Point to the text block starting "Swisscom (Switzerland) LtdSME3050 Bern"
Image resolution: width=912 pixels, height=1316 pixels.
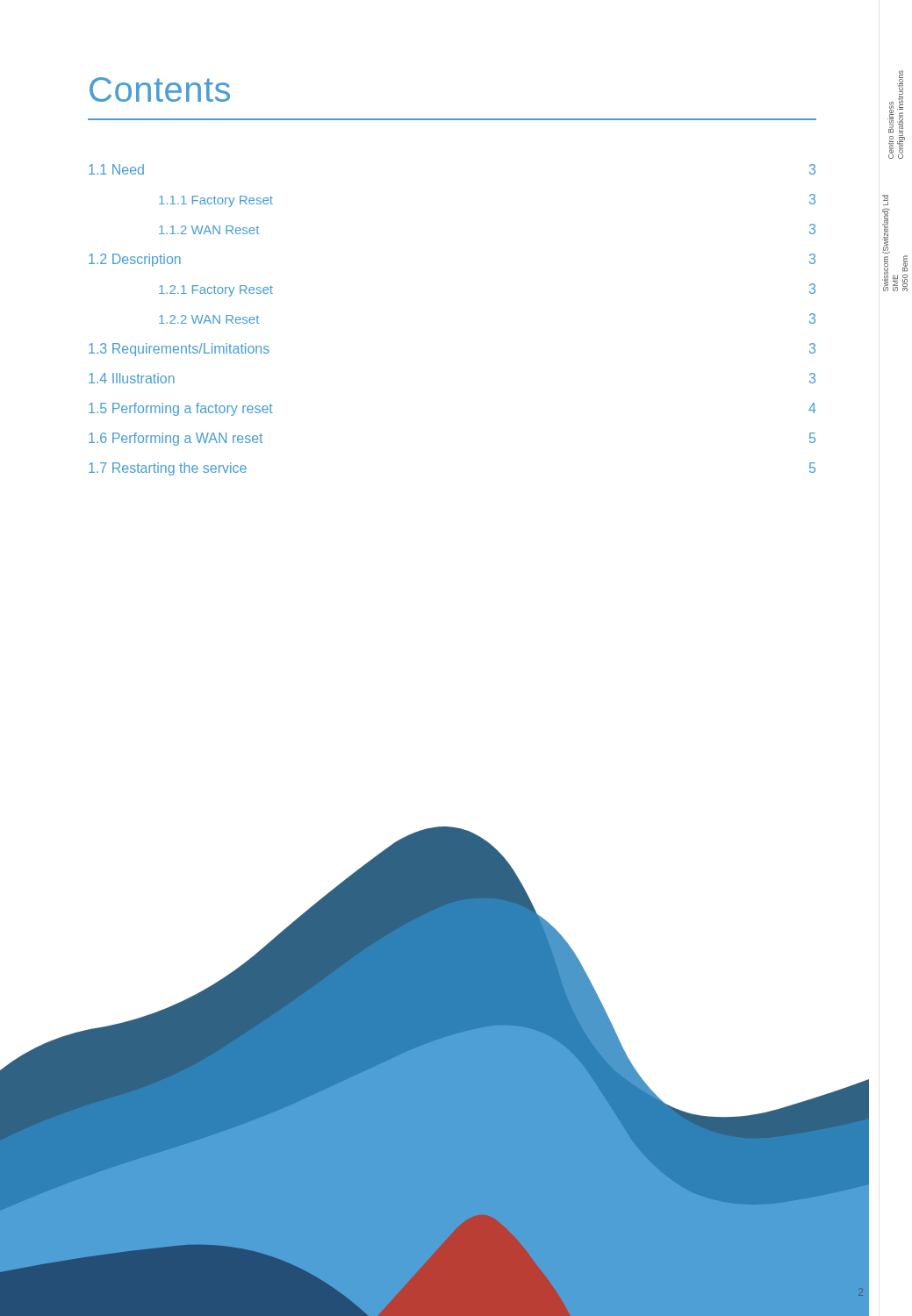click(895, 243)
